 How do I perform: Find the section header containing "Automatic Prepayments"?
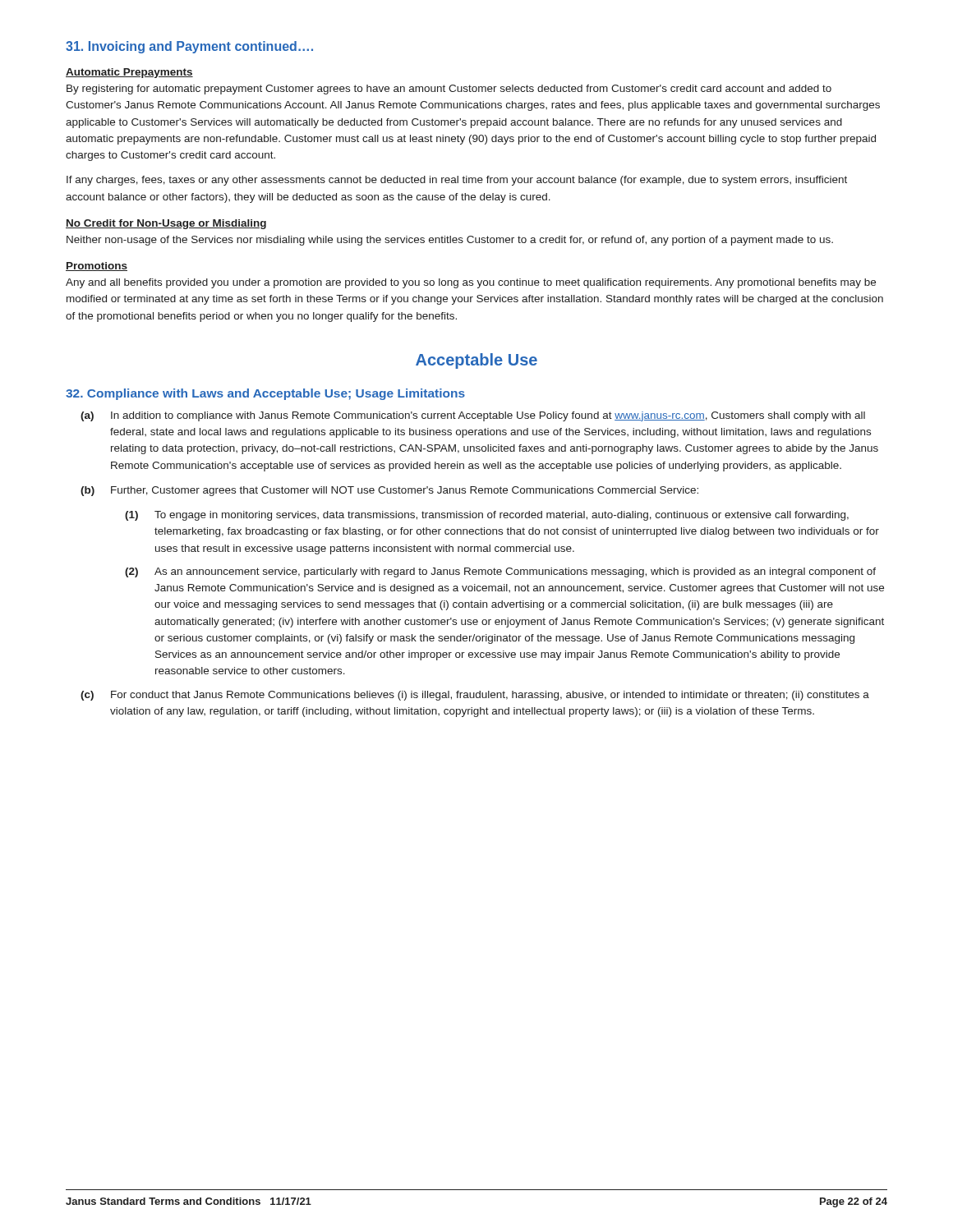(129, 73)
